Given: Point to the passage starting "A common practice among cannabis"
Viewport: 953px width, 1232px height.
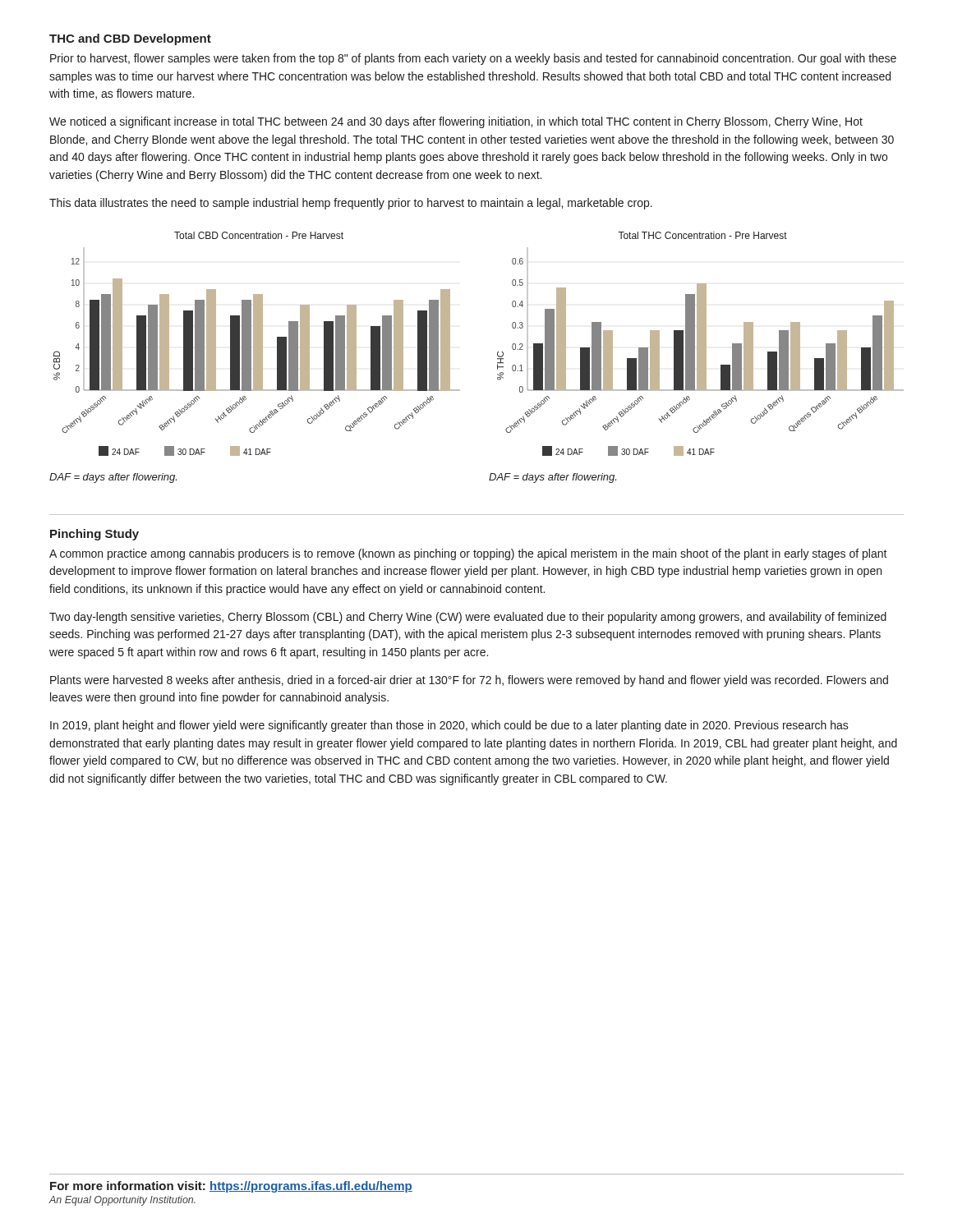Looking at the screenshot, I should 468,571.
